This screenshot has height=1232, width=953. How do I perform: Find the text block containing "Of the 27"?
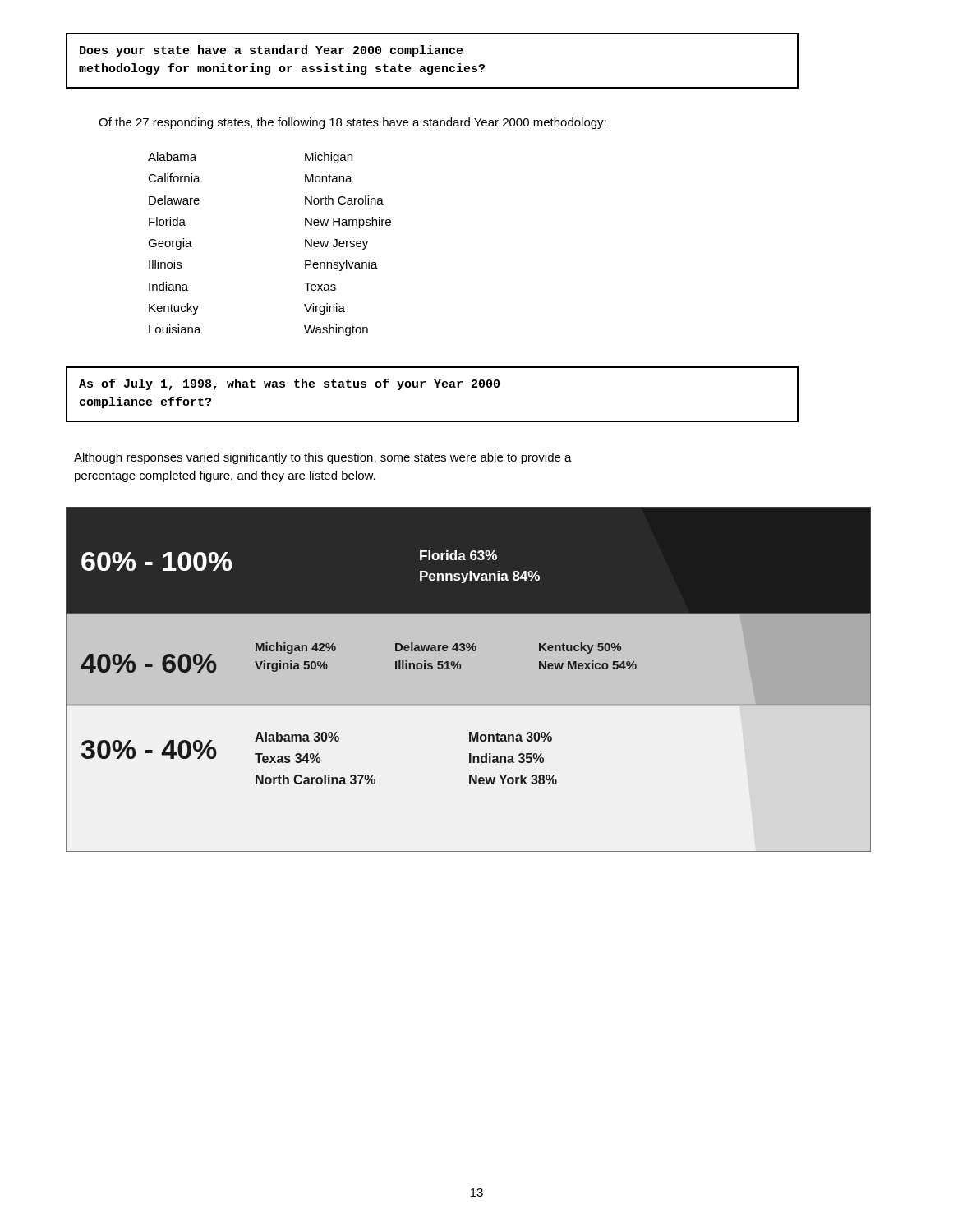point(353,122)
